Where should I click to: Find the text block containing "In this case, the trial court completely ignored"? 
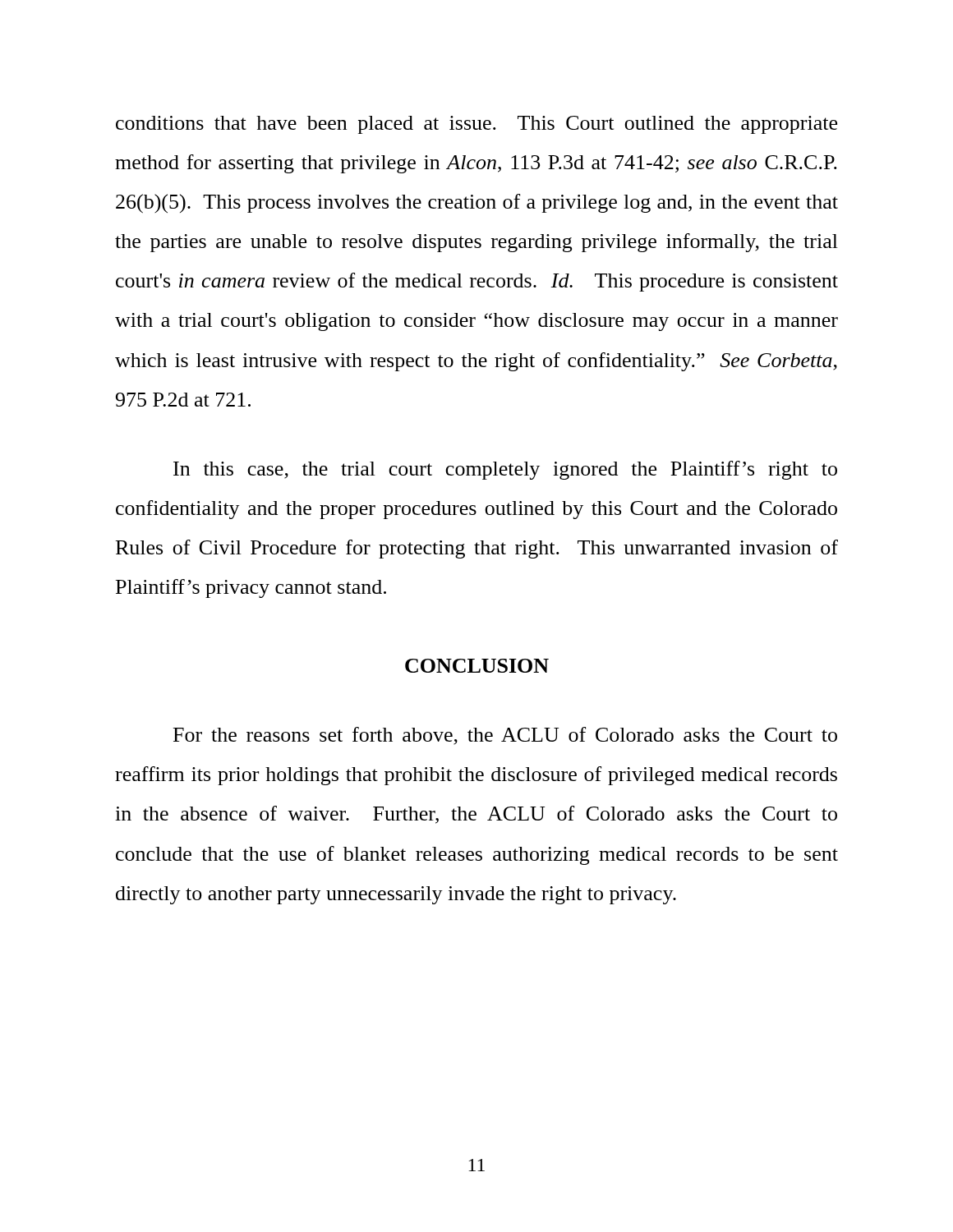(x=505, y=470)
